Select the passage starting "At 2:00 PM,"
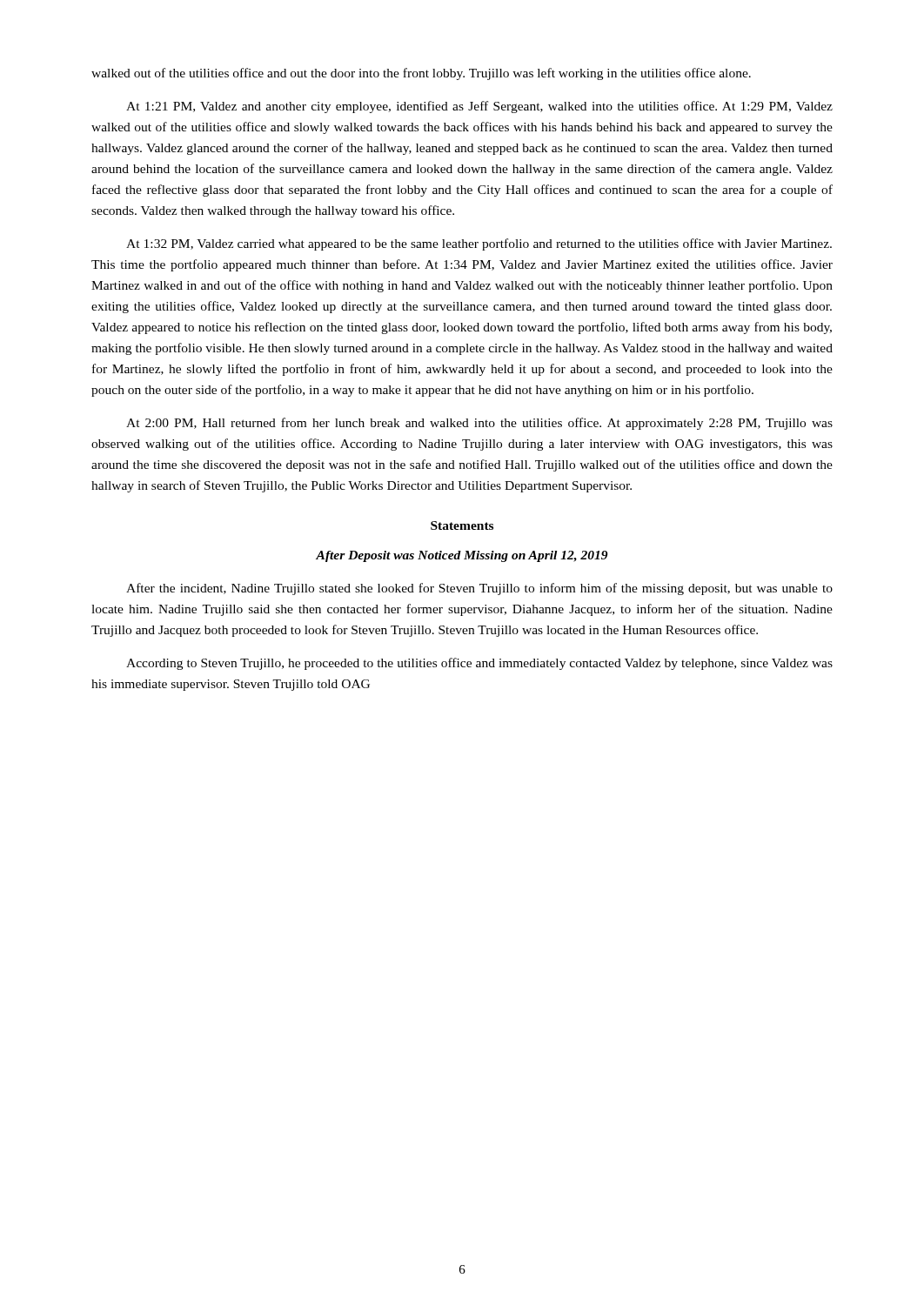 point(462,454)
